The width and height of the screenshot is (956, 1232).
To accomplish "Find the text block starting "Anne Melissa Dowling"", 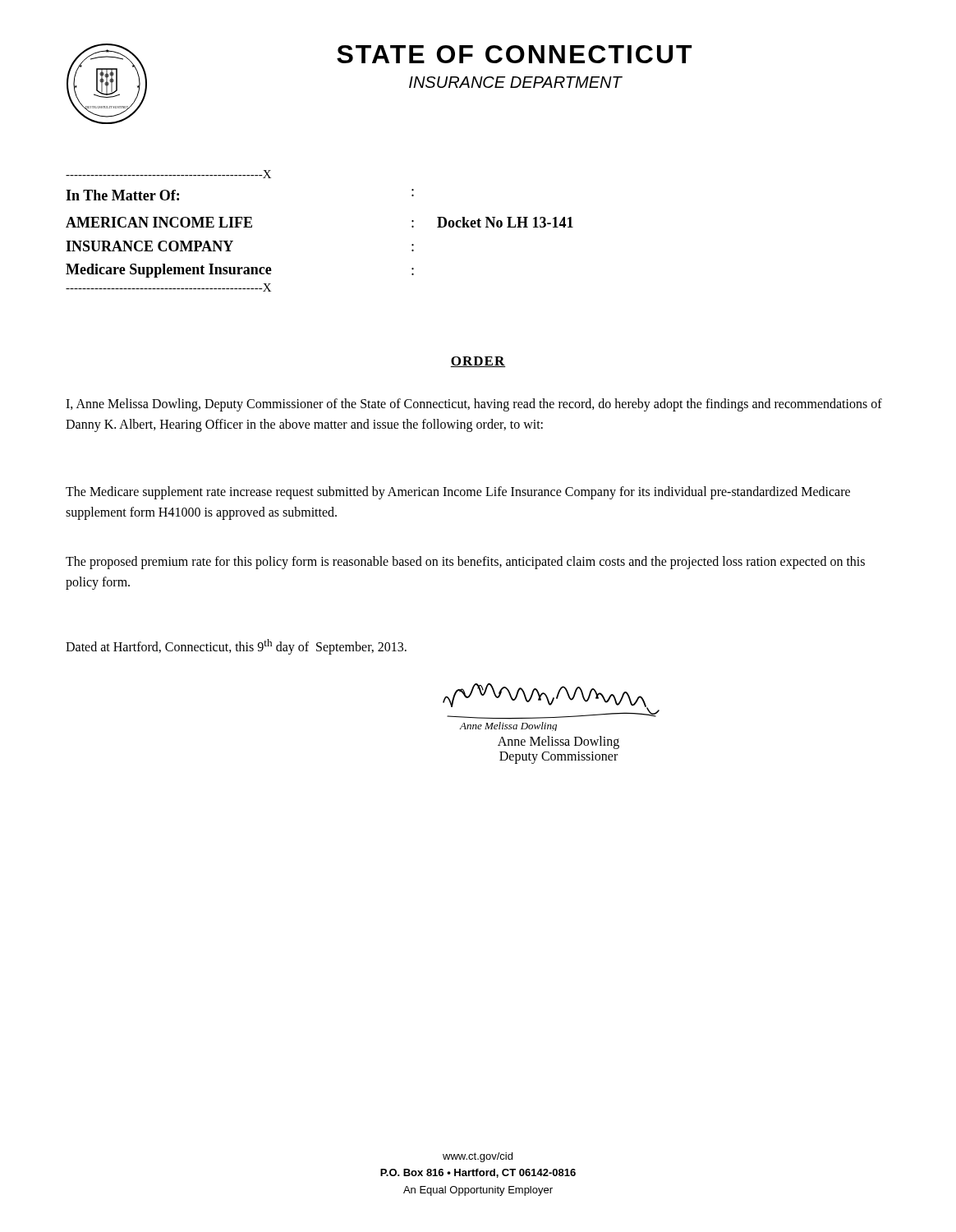I will click(558, 741).
